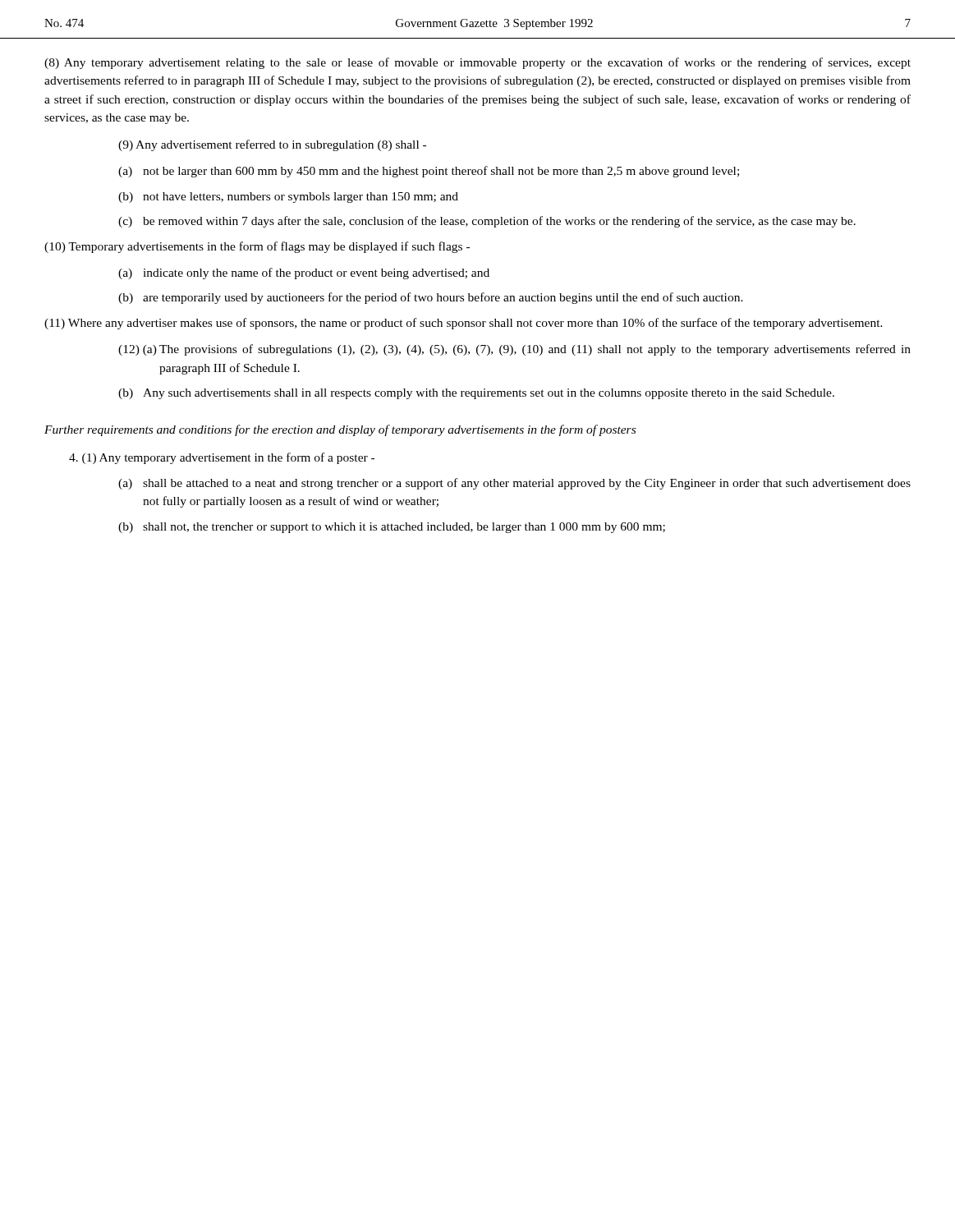The width and height of the screenshot is (955, 1232).
Task: Locate the block of text that opens with "(9) Any advertisement referred to"
Action: coord(273,144)
